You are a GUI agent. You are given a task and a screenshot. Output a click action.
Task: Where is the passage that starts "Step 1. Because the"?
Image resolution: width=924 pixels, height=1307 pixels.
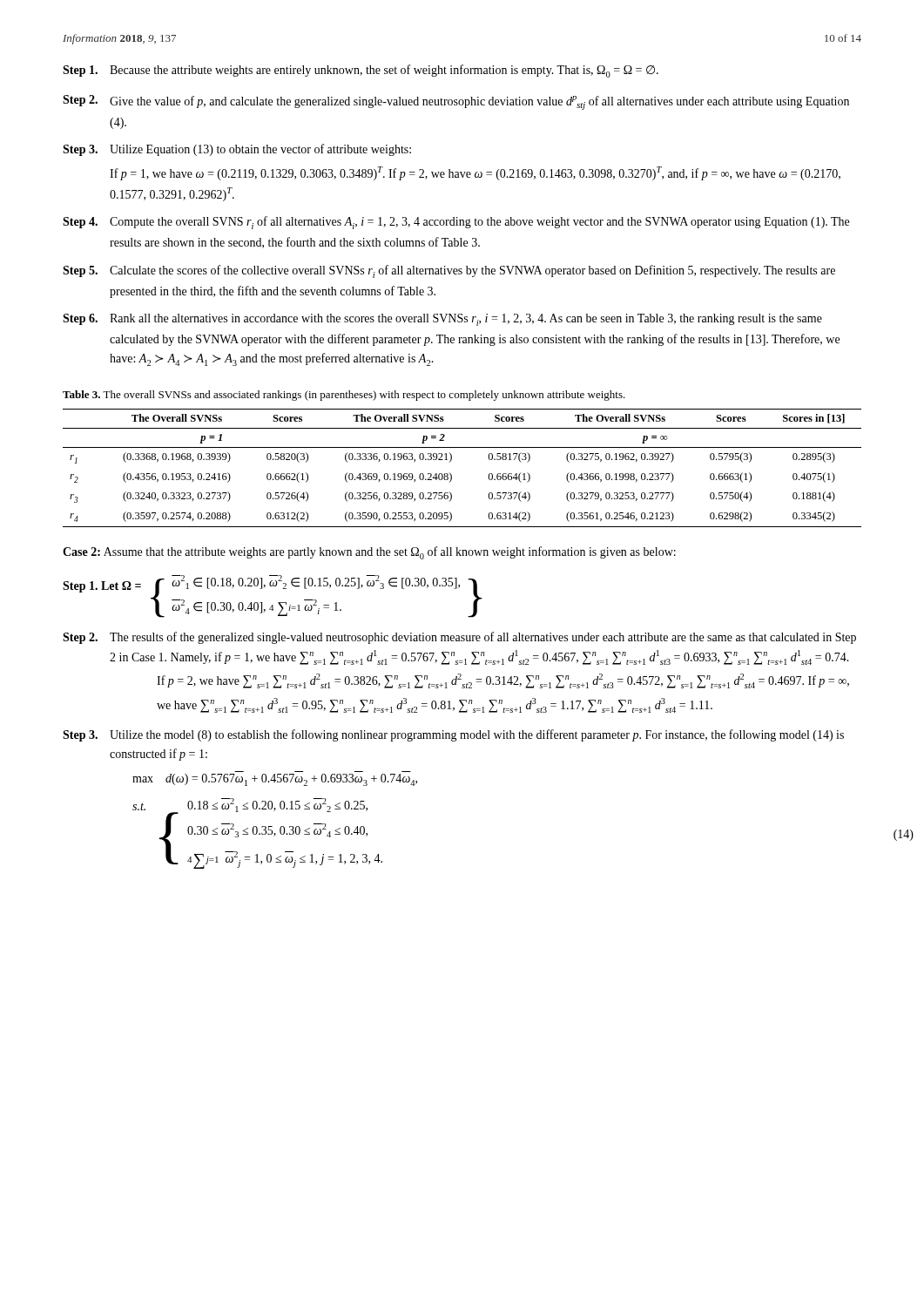click(462, 71)
